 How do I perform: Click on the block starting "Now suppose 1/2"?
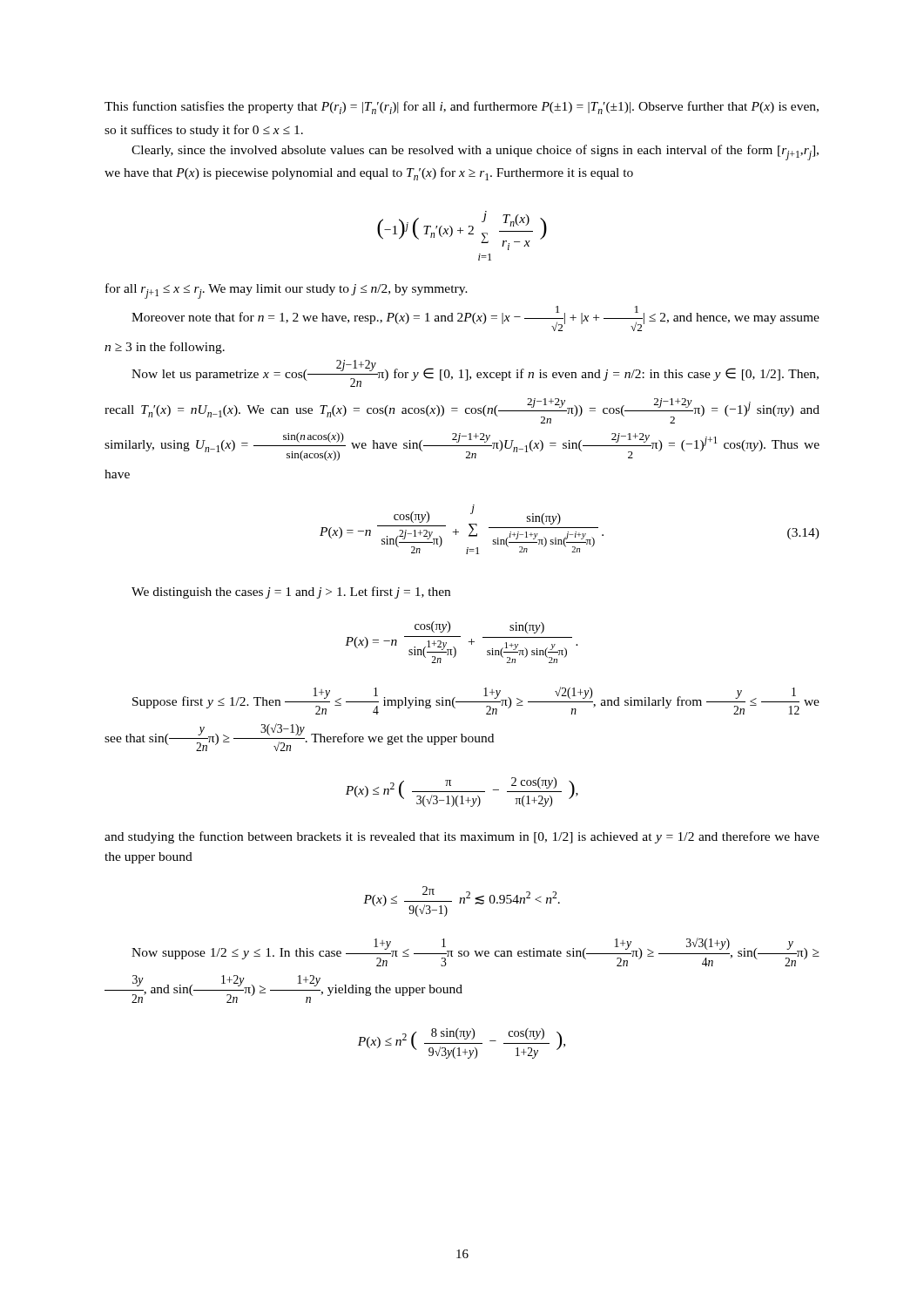coord(462,972)
